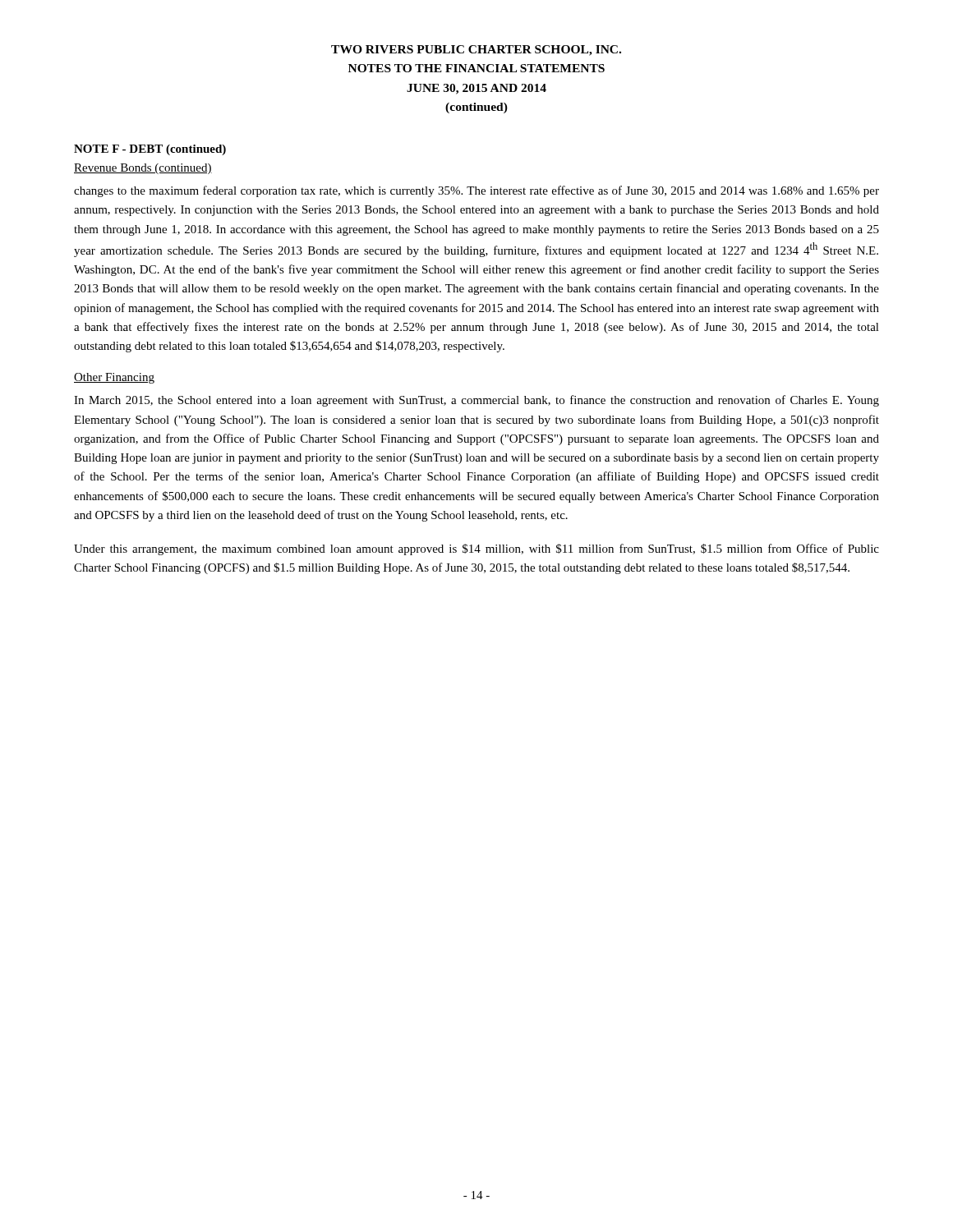Click on the text containing "Revenue Bonds (continued)"
The width and height of the screenshot is (953, 1232).
click(143, 168)
